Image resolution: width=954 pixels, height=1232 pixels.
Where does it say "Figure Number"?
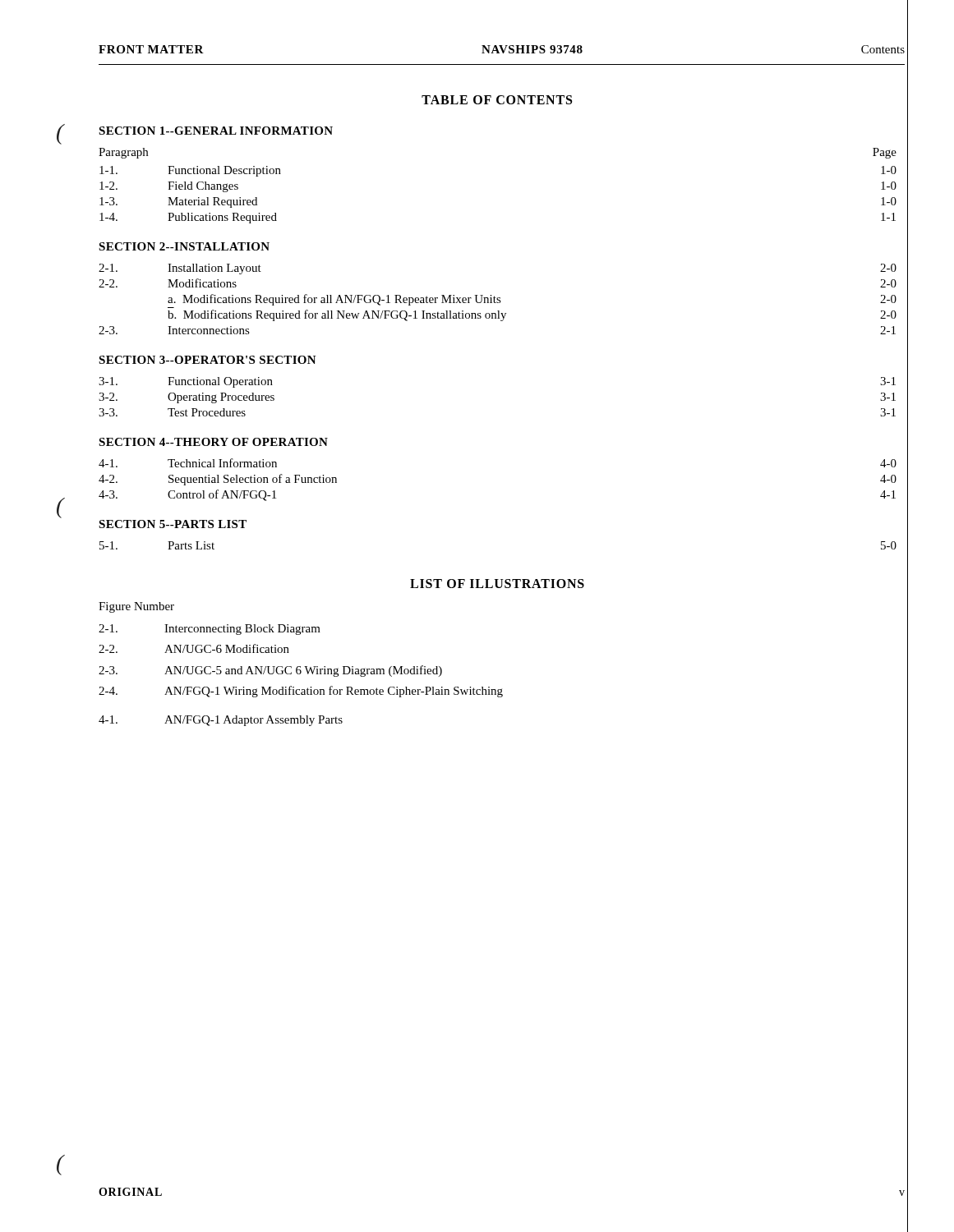tap(136, 606)
